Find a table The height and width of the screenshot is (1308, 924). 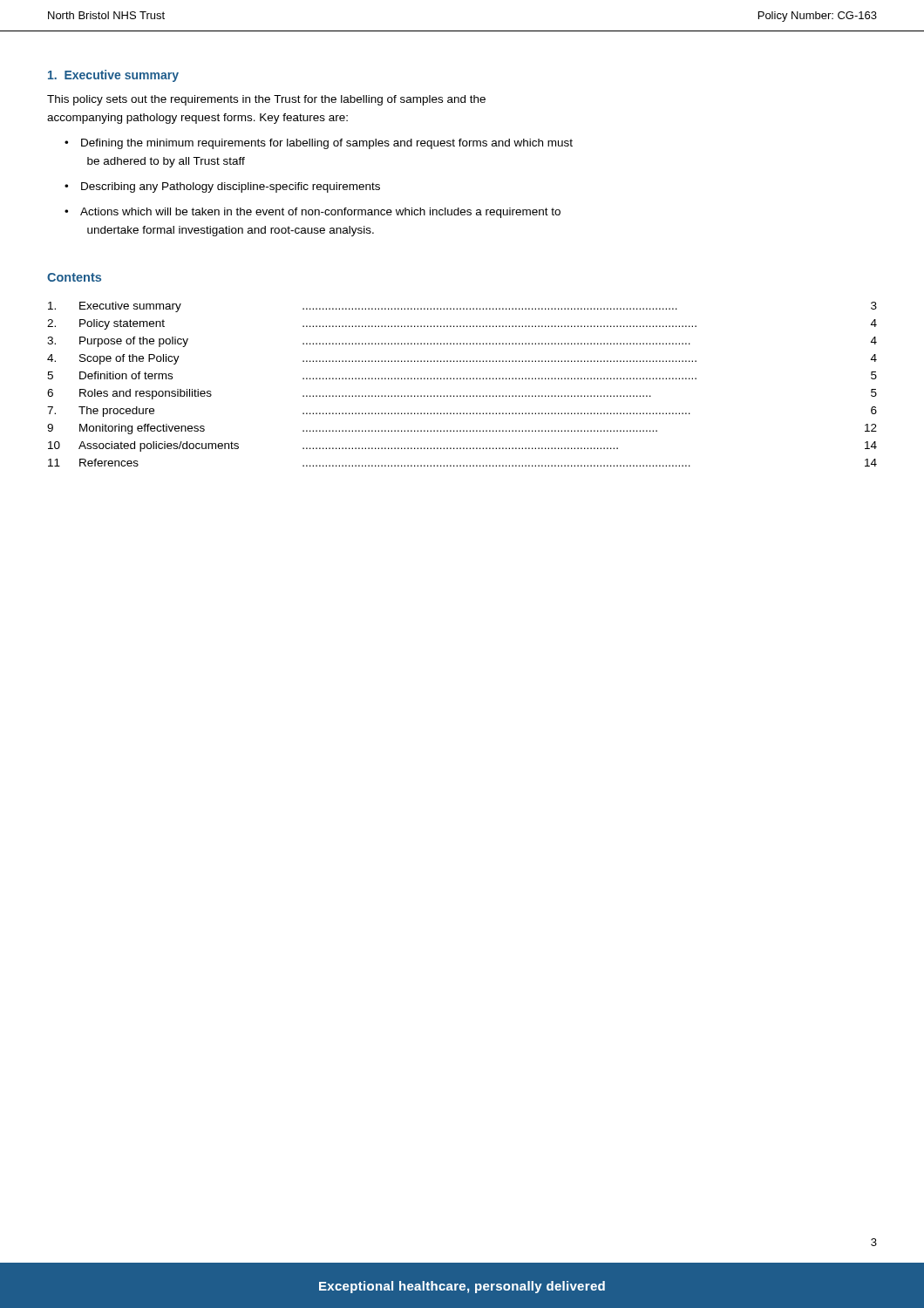pos(462,384)
